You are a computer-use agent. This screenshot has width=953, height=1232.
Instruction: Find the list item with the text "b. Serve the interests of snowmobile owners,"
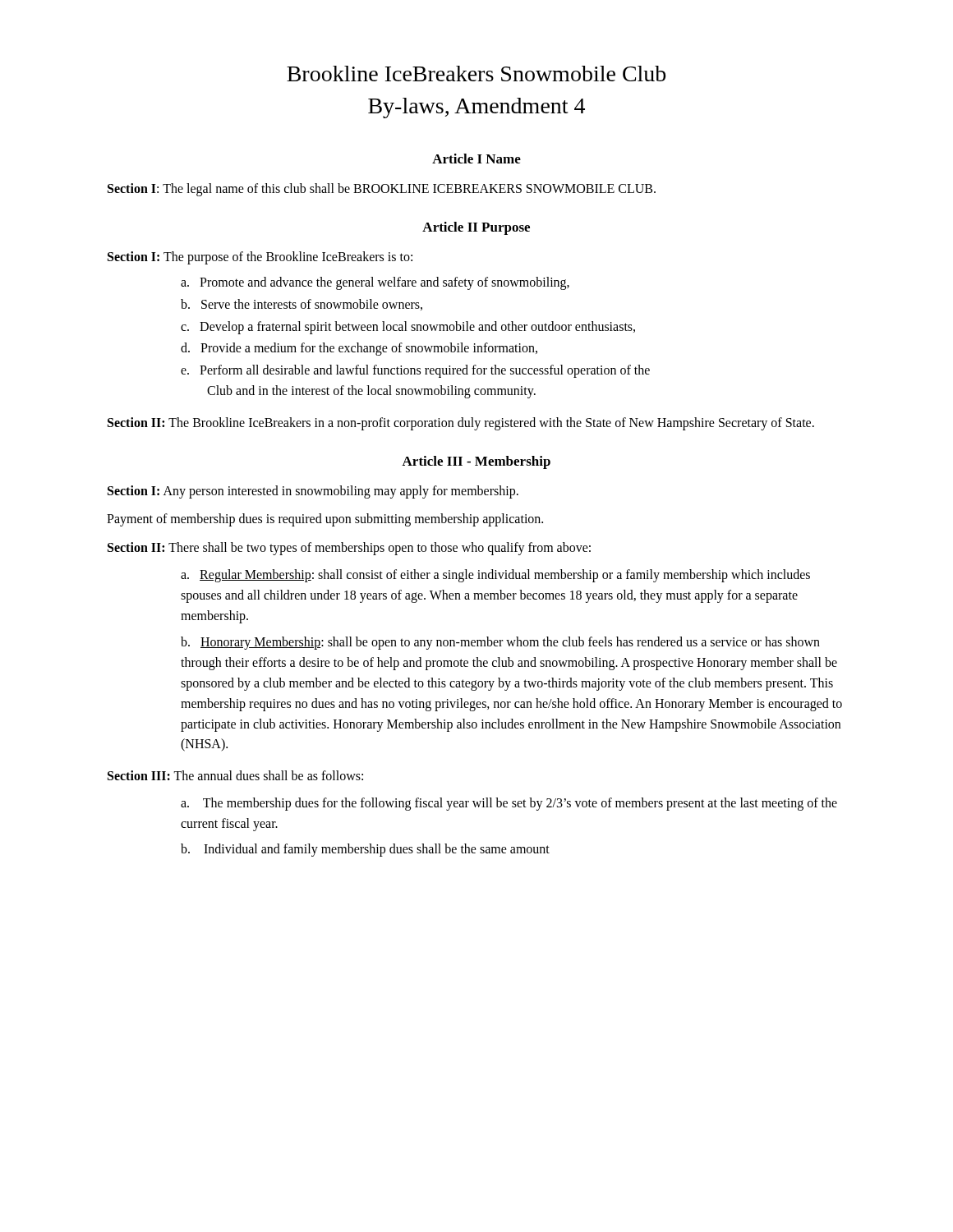tap(302, 304)
